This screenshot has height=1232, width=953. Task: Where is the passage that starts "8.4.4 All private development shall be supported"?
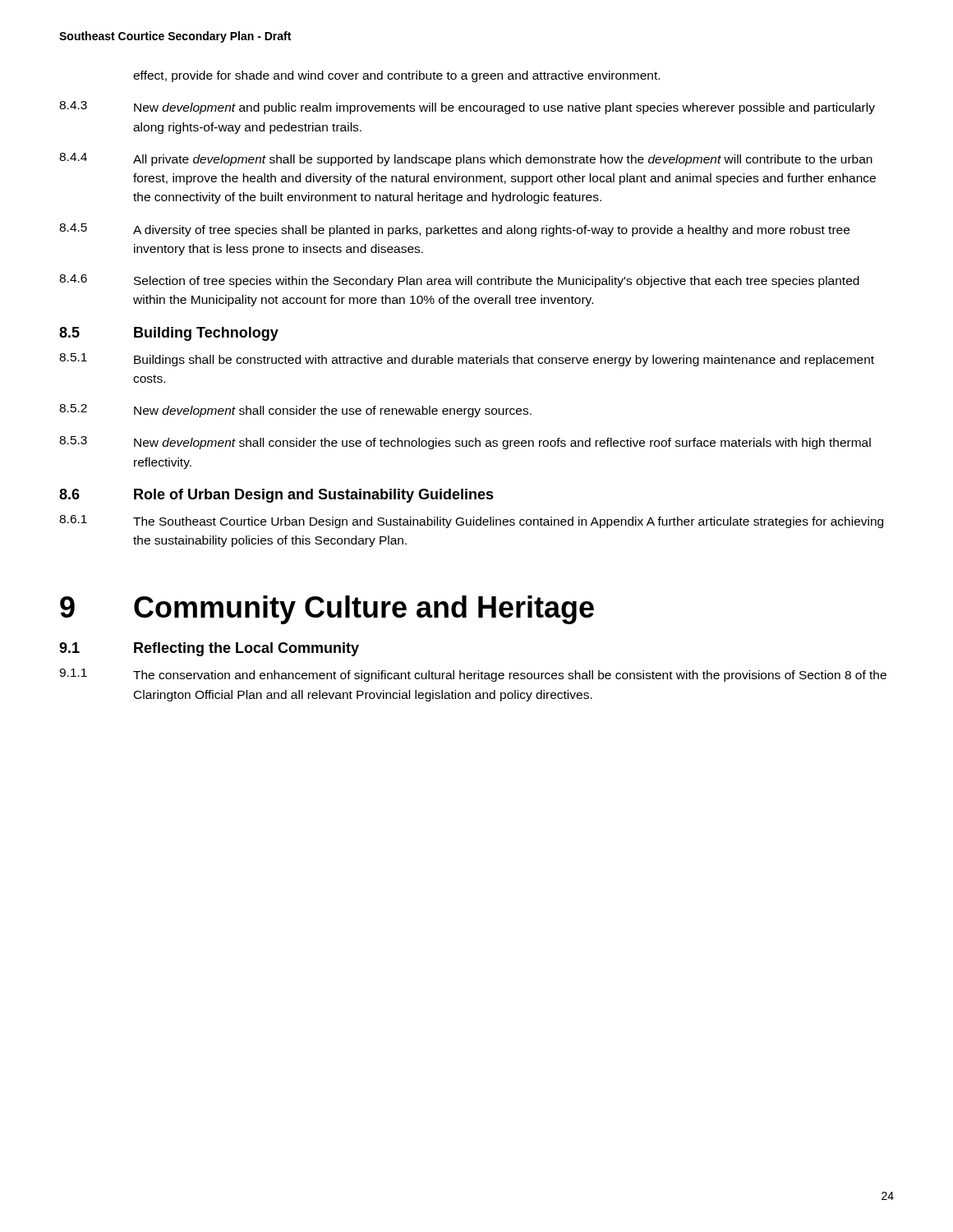pyautogui.click(x=476, y=178)
